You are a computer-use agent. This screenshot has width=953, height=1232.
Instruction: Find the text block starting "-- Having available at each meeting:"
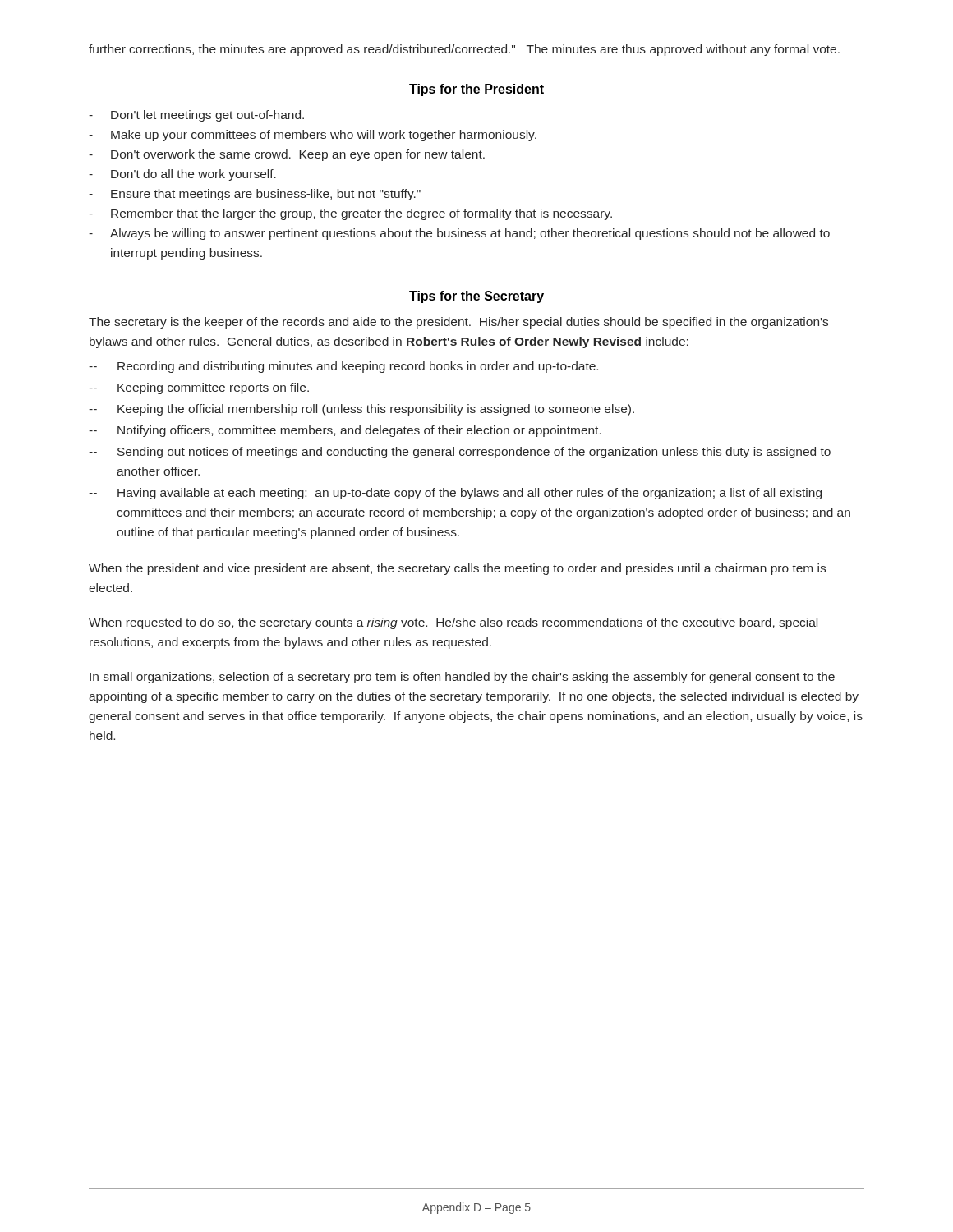click(x=476, y=513)
